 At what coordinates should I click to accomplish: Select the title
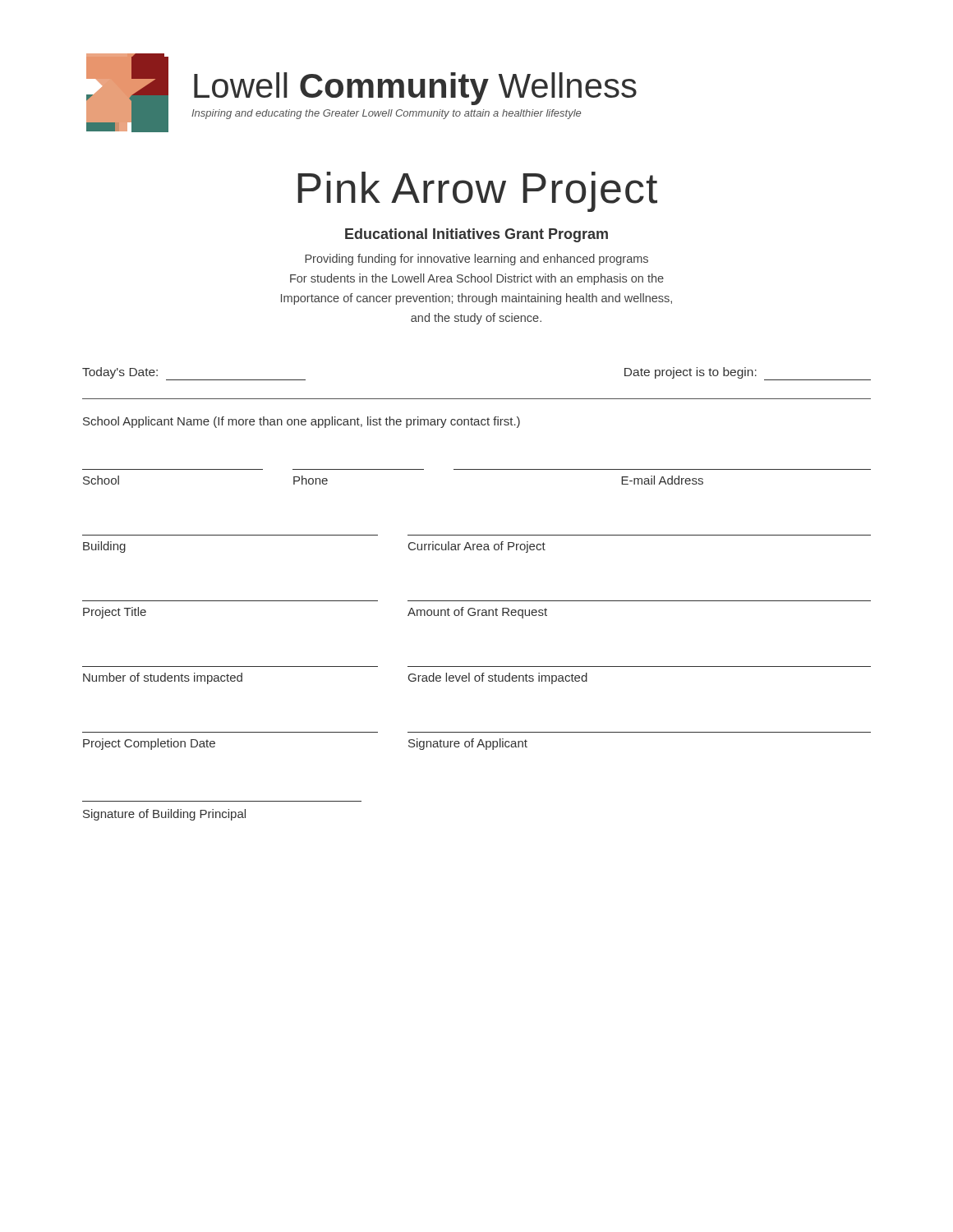(x=476, y=188)
